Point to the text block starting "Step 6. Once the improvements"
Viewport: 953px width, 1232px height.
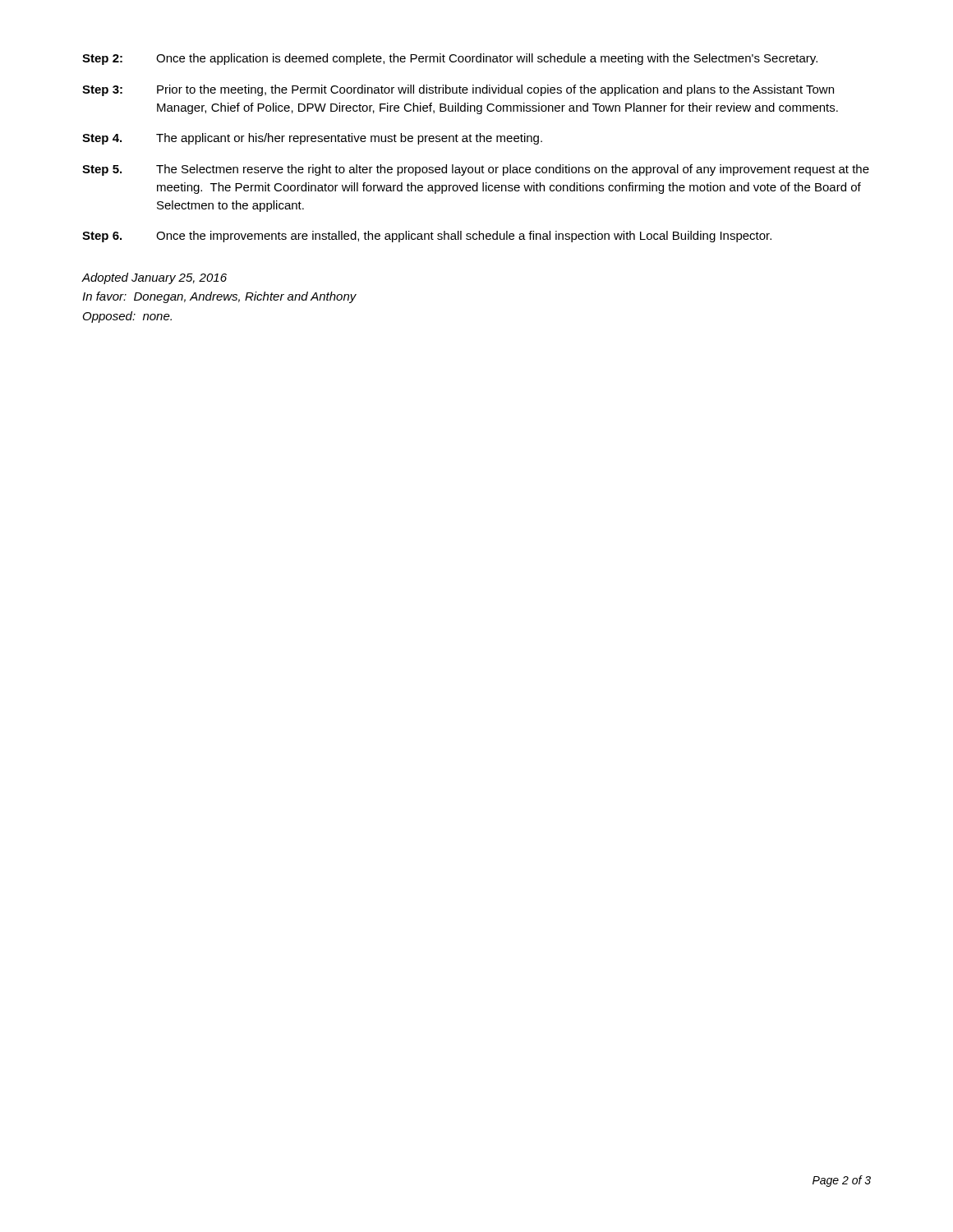476,236
